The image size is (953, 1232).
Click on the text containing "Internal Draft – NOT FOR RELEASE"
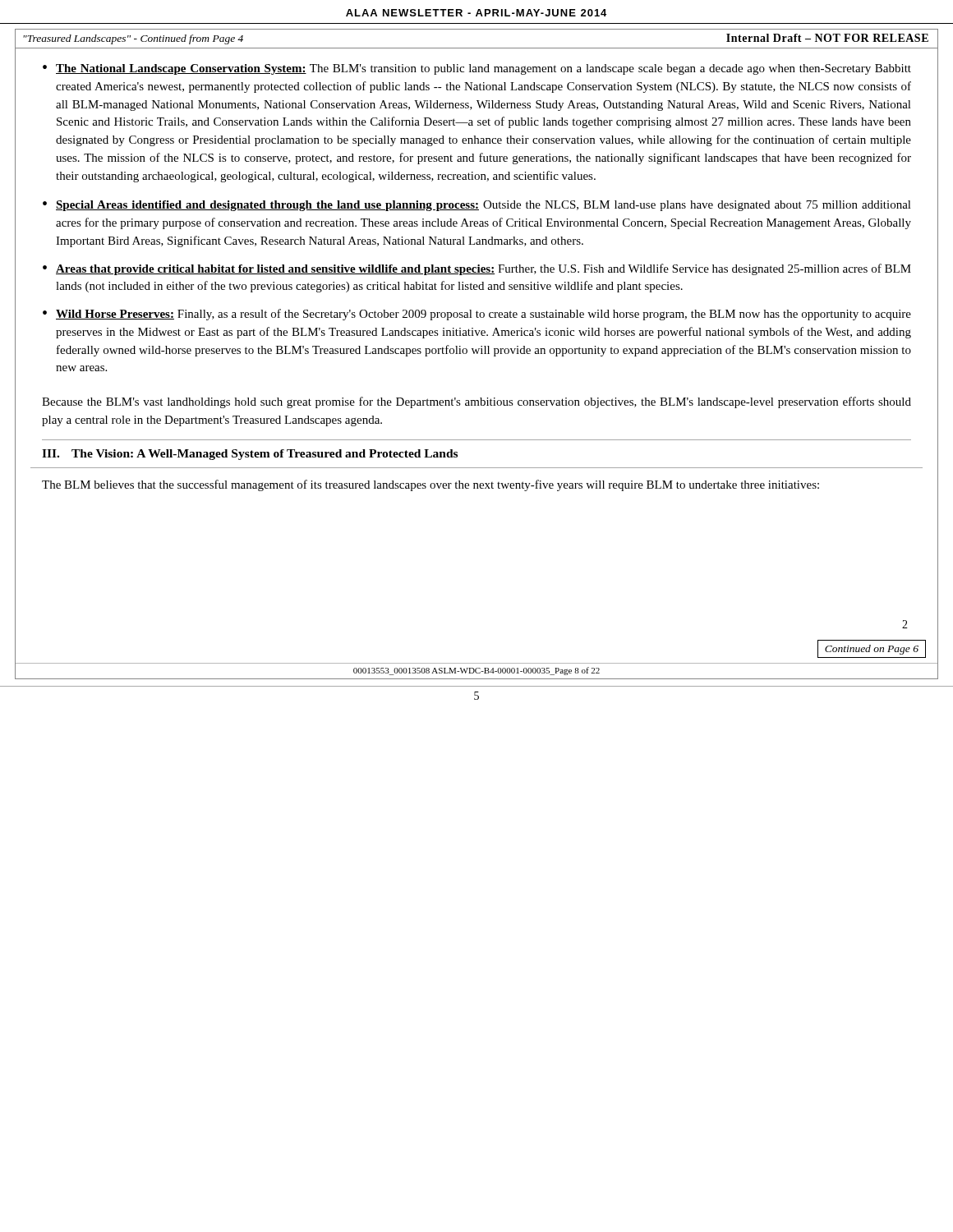828,38
